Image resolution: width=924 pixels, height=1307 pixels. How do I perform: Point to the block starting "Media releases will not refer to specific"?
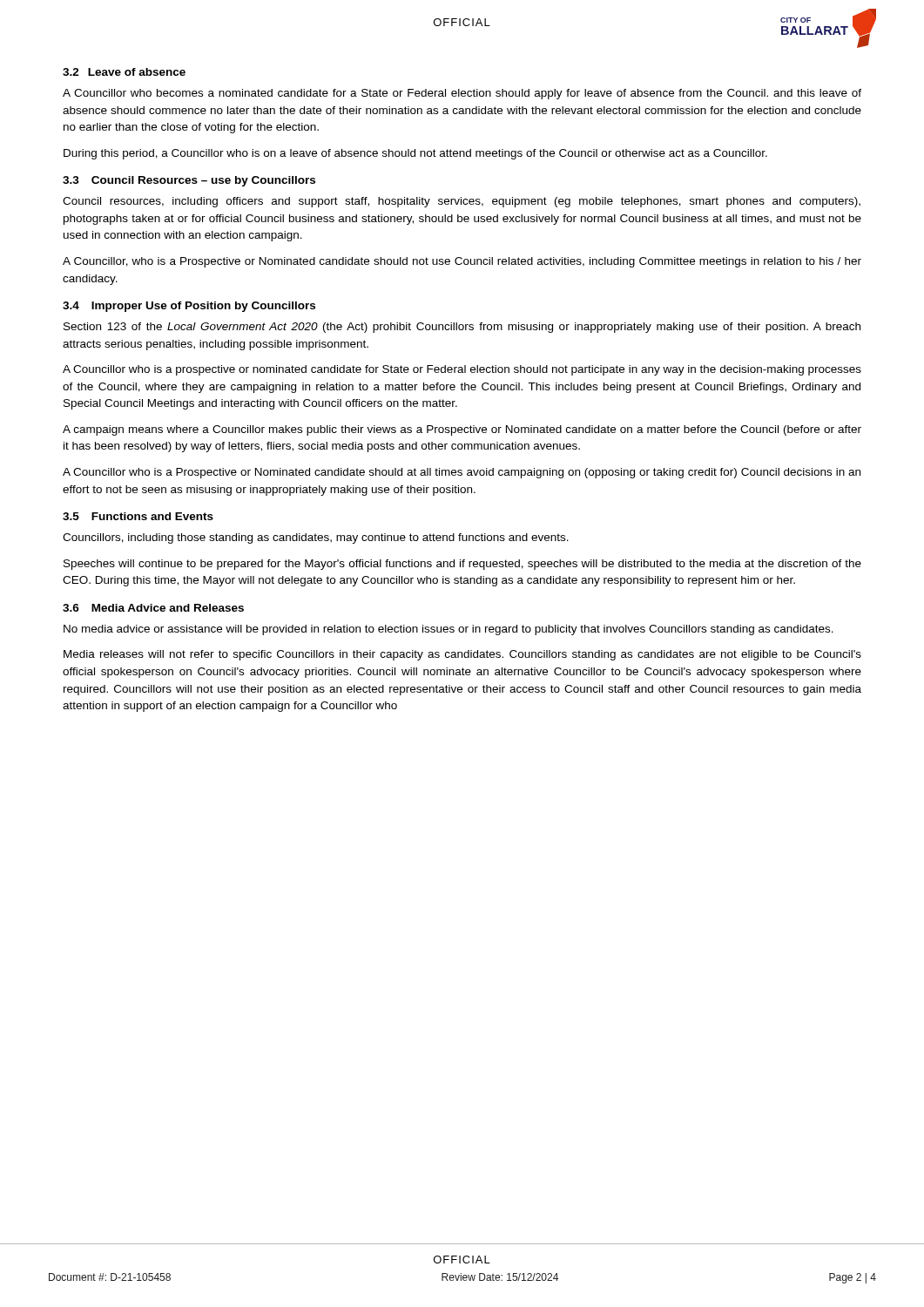click(x=462, y=680)
